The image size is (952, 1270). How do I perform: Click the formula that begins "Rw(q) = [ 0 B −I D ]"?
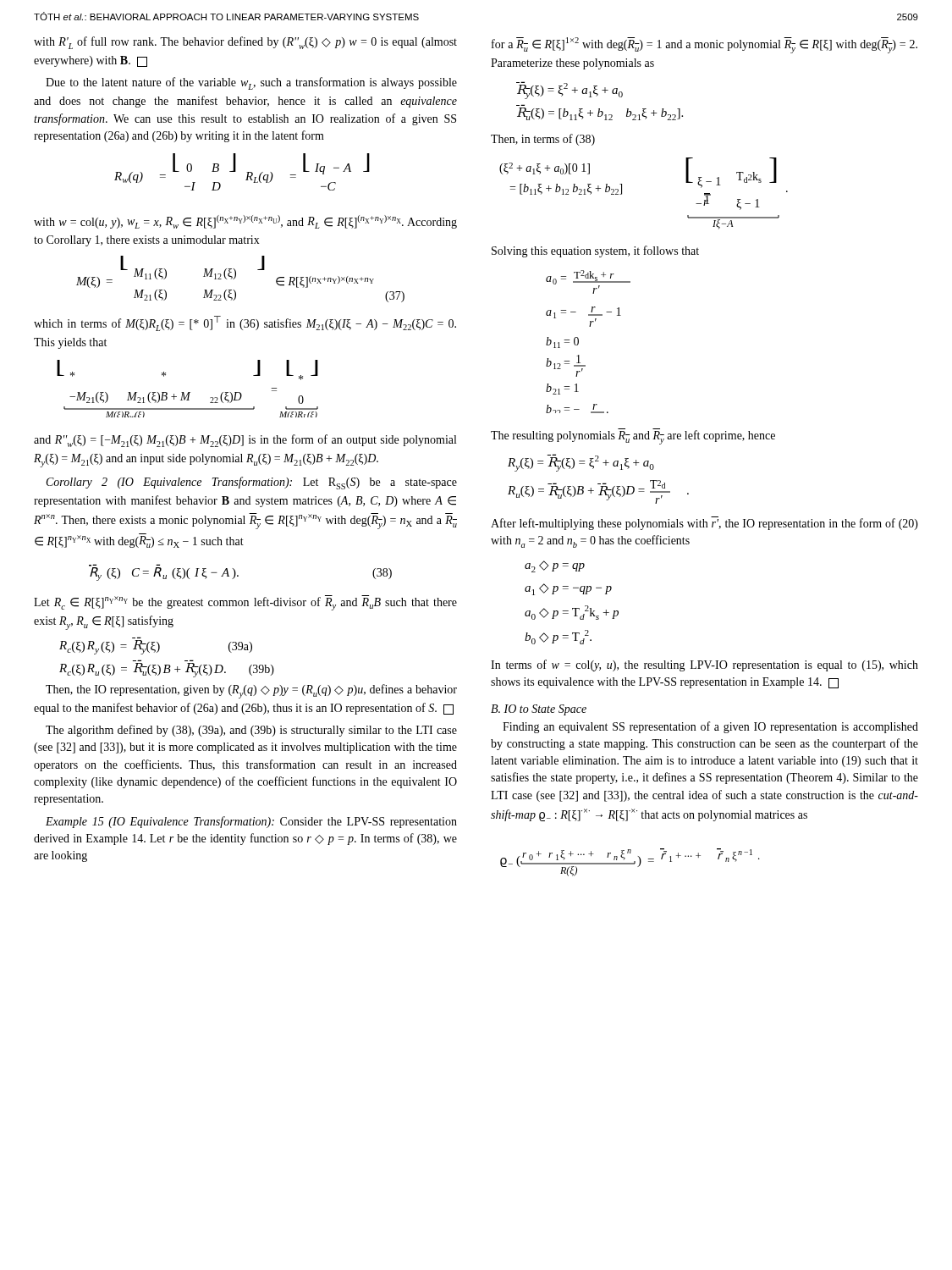tap(245, 175)
